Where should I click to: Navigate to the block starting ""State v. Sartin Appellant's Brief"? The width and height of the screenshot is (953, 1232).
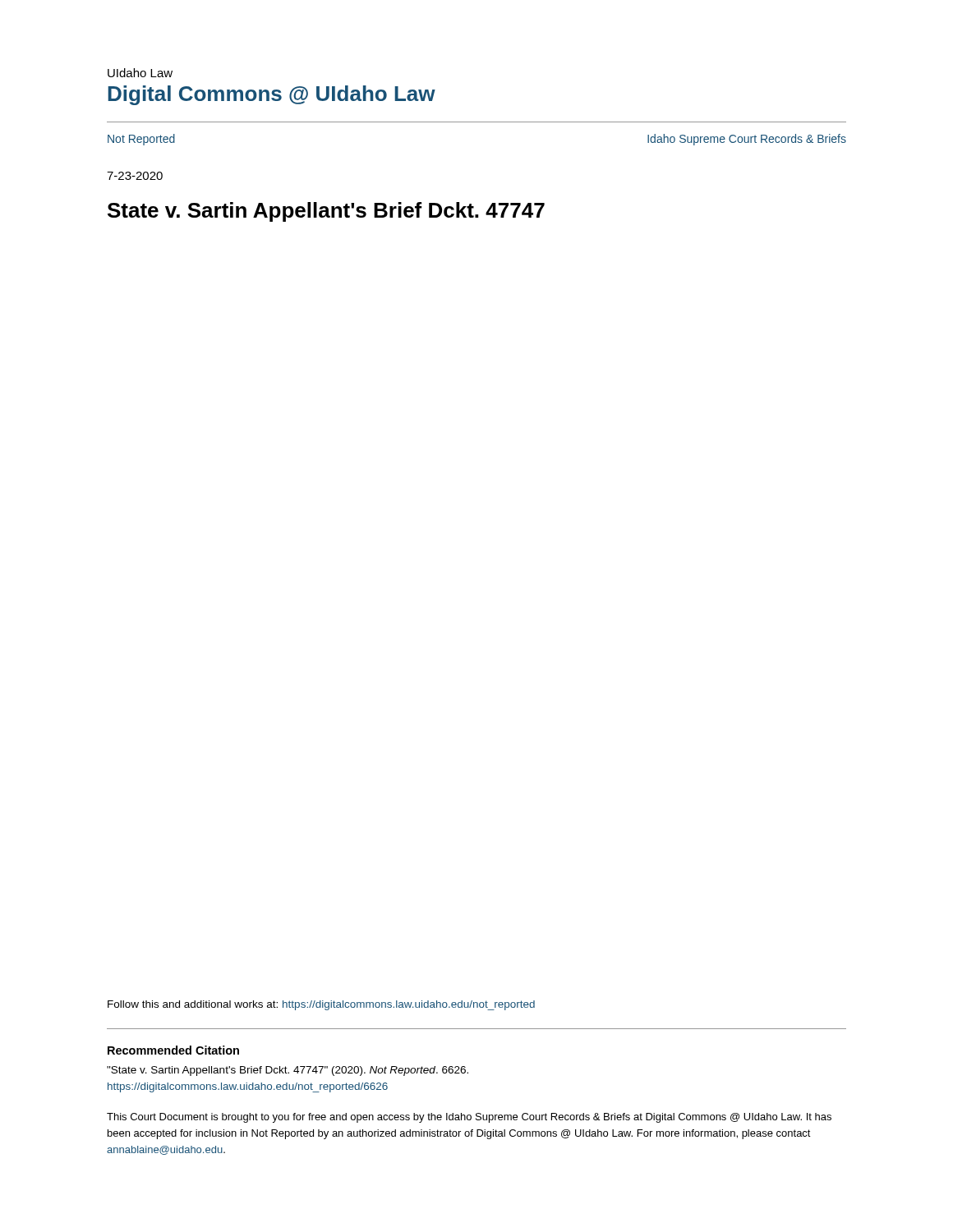point(288,1078)
